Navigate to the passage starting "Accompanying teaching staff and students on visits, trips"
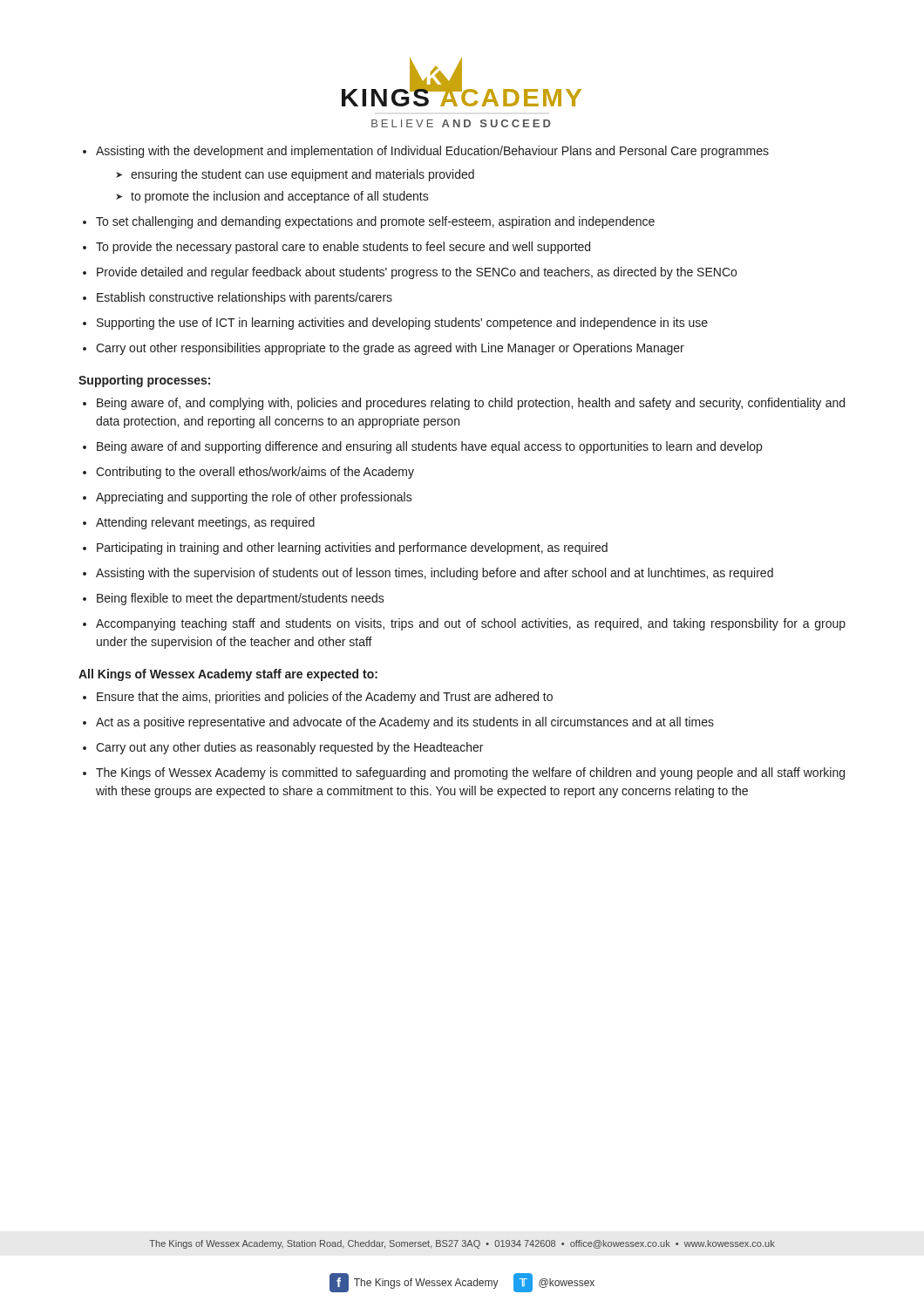This screenshot has height=1308, width=924. [471, 633]
